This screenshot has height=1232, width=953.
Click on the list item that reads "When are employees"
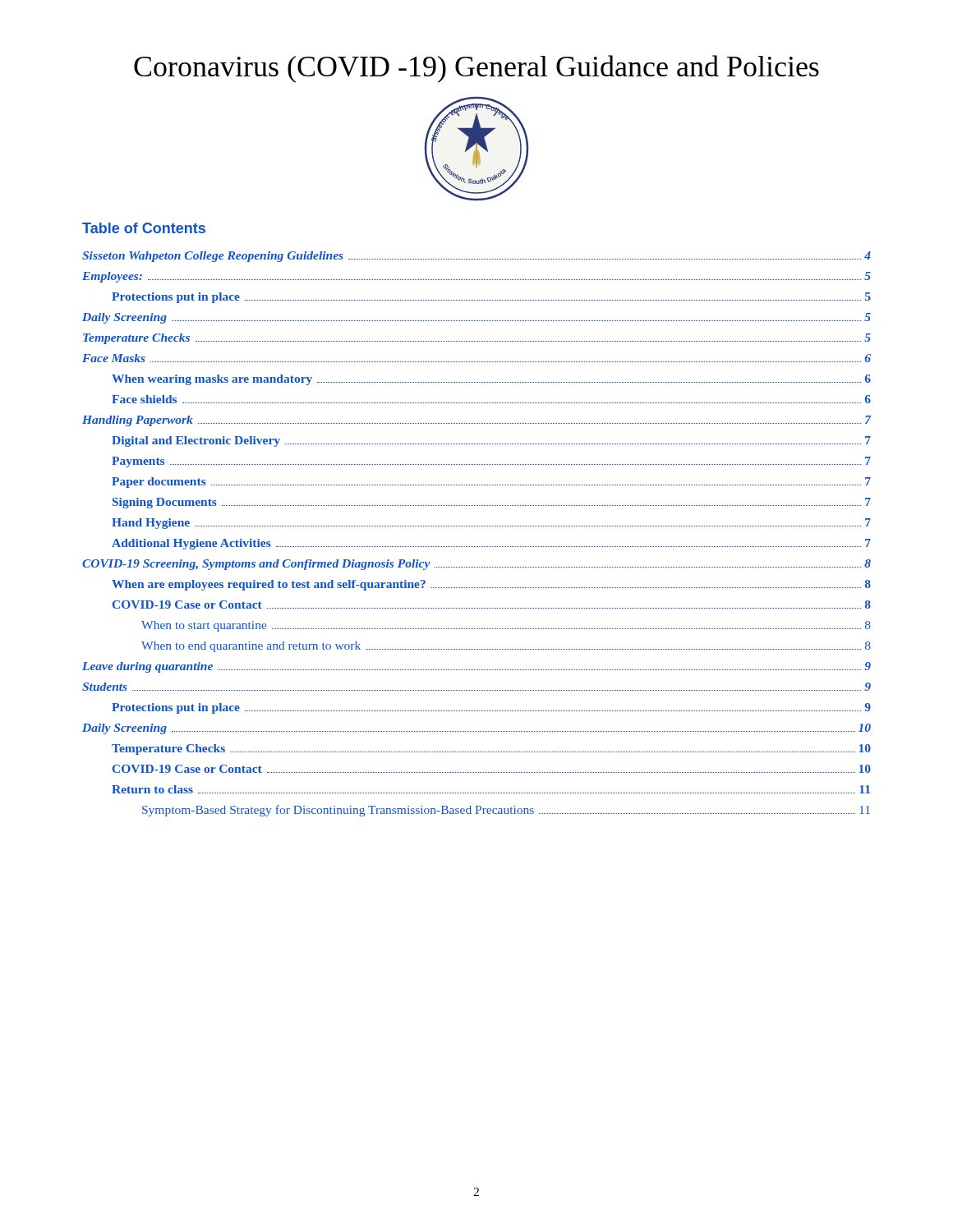[491, 584]
